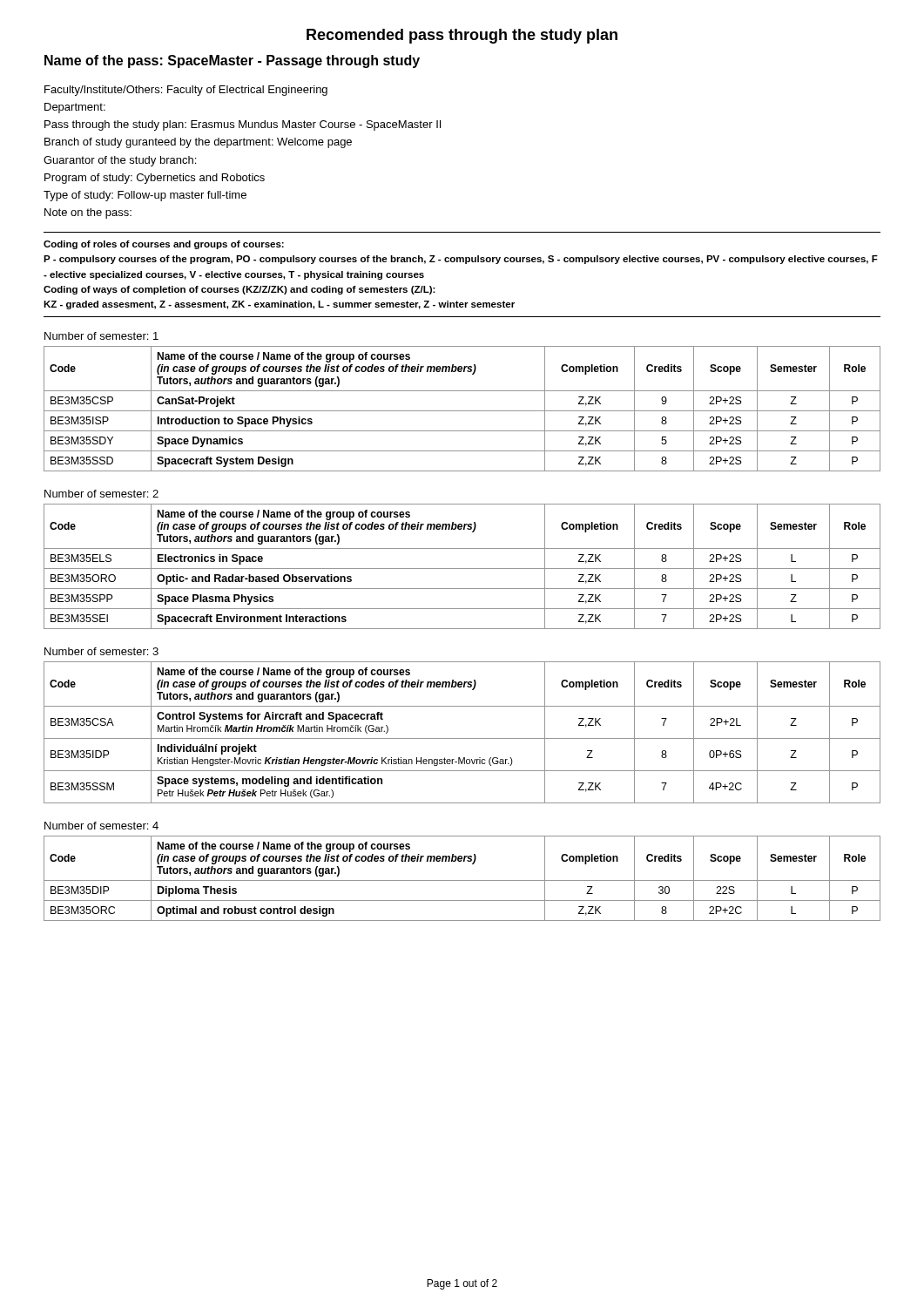Find the table that mentions "Individuální projekt Kristian"
This screenshot has height=1307, width=924.
click(x=462, y=733)
